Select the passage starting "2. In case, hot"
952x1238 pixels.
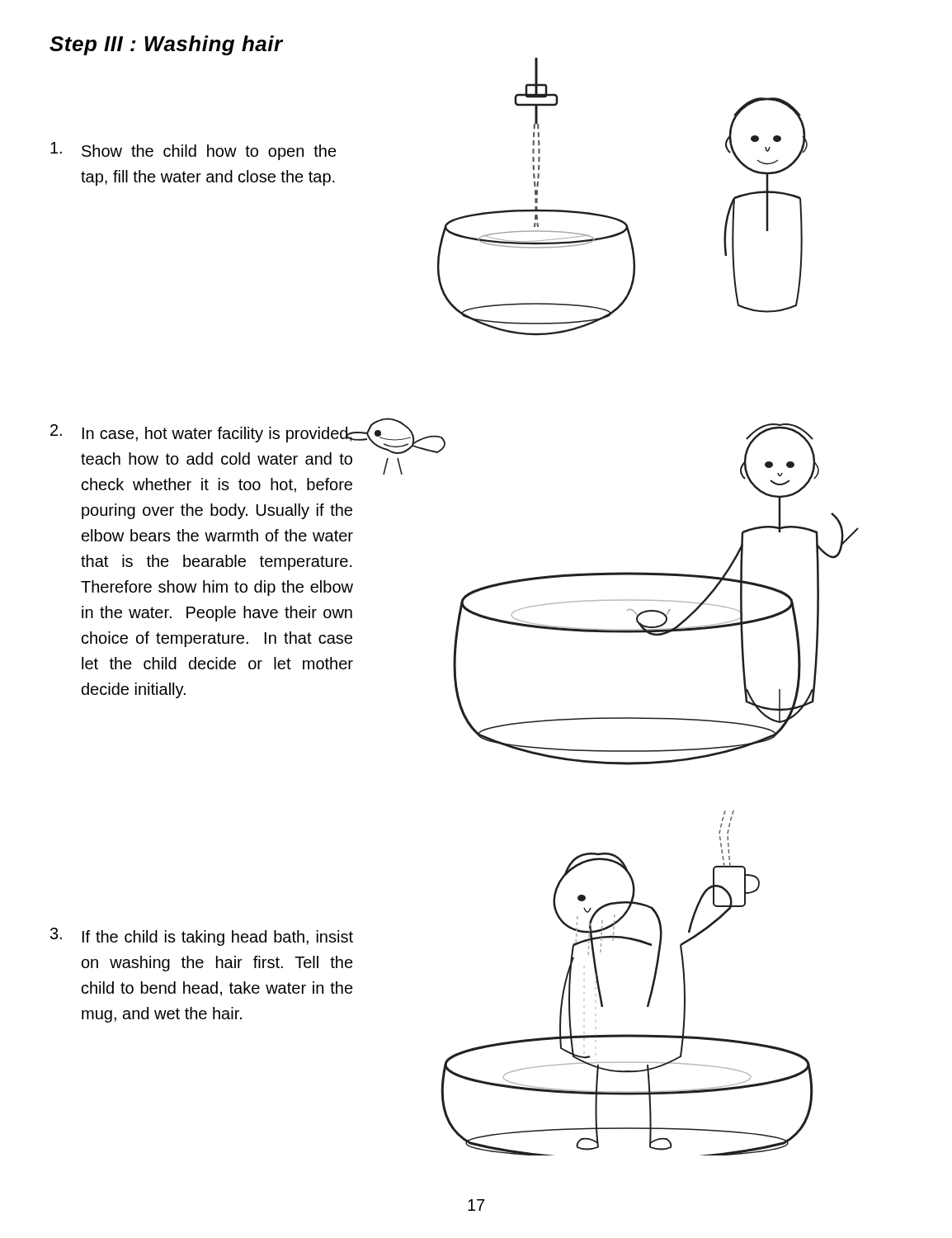[x=201, y=562]
